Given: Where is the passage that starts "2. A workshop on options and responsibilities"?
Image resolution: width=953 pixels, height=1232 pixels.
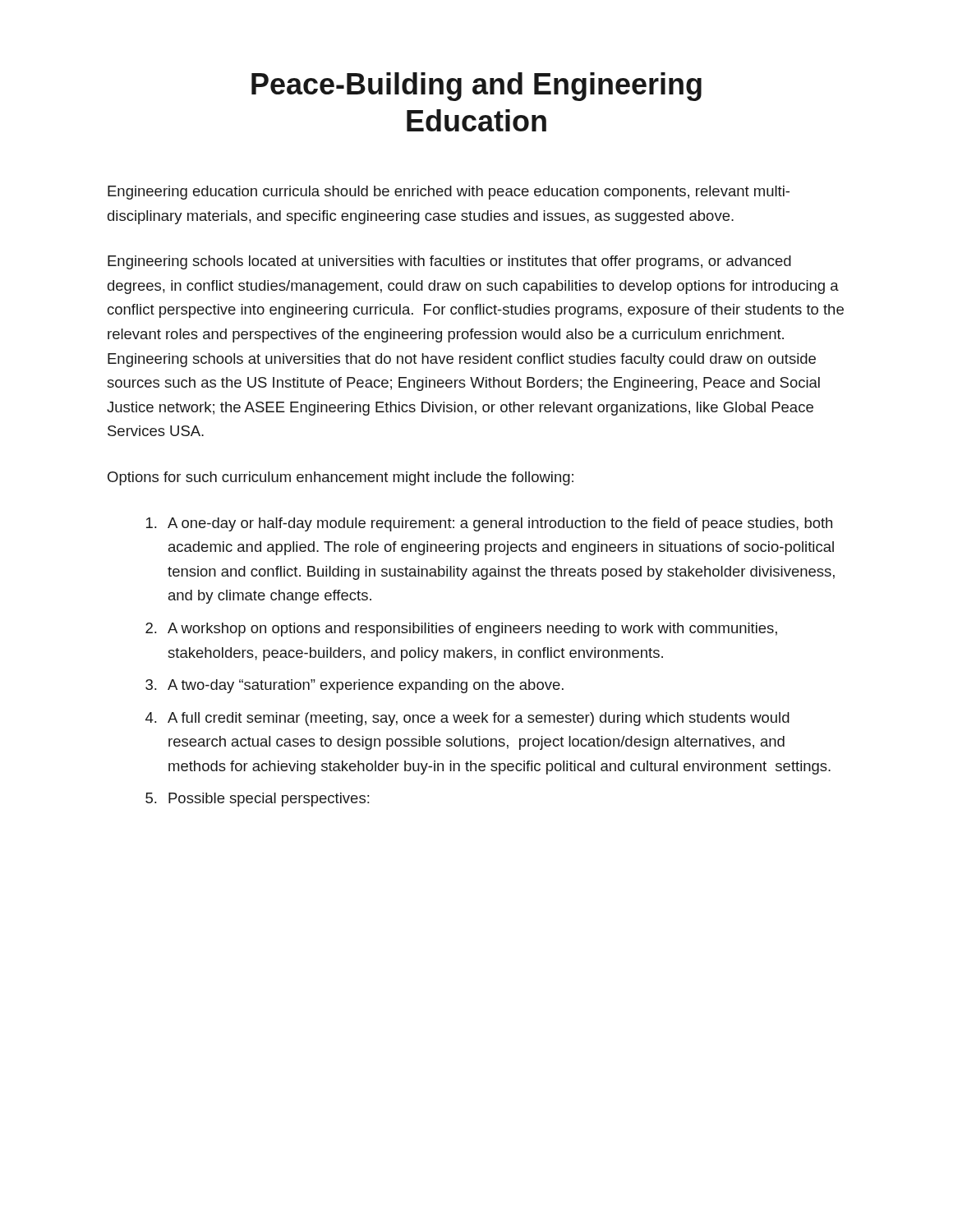Looking at the screenshot, I should coord(485,640).
